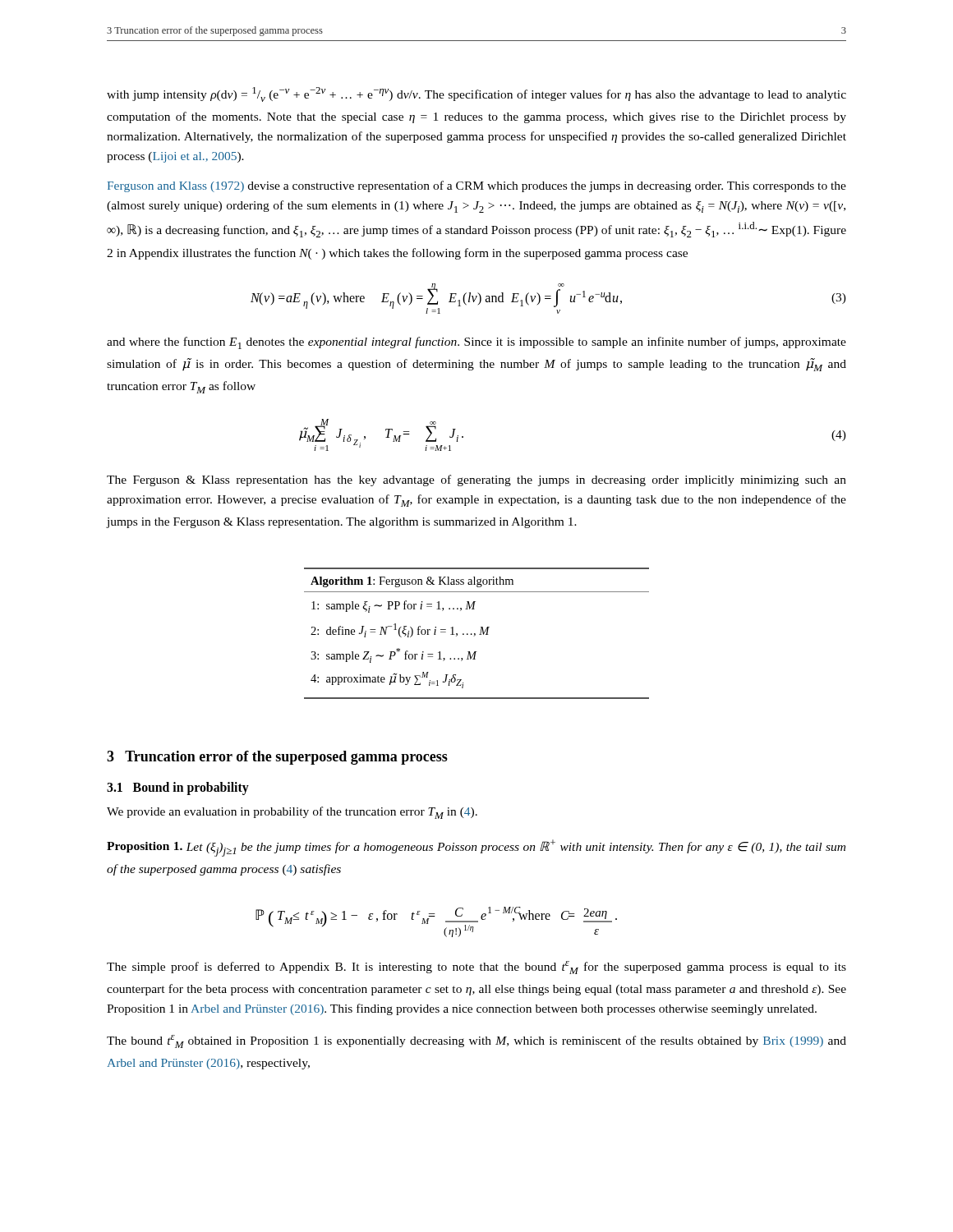Find the text block starting "The Ferguson &"
The image size is (953, 1232).
[x=476, y=501]
